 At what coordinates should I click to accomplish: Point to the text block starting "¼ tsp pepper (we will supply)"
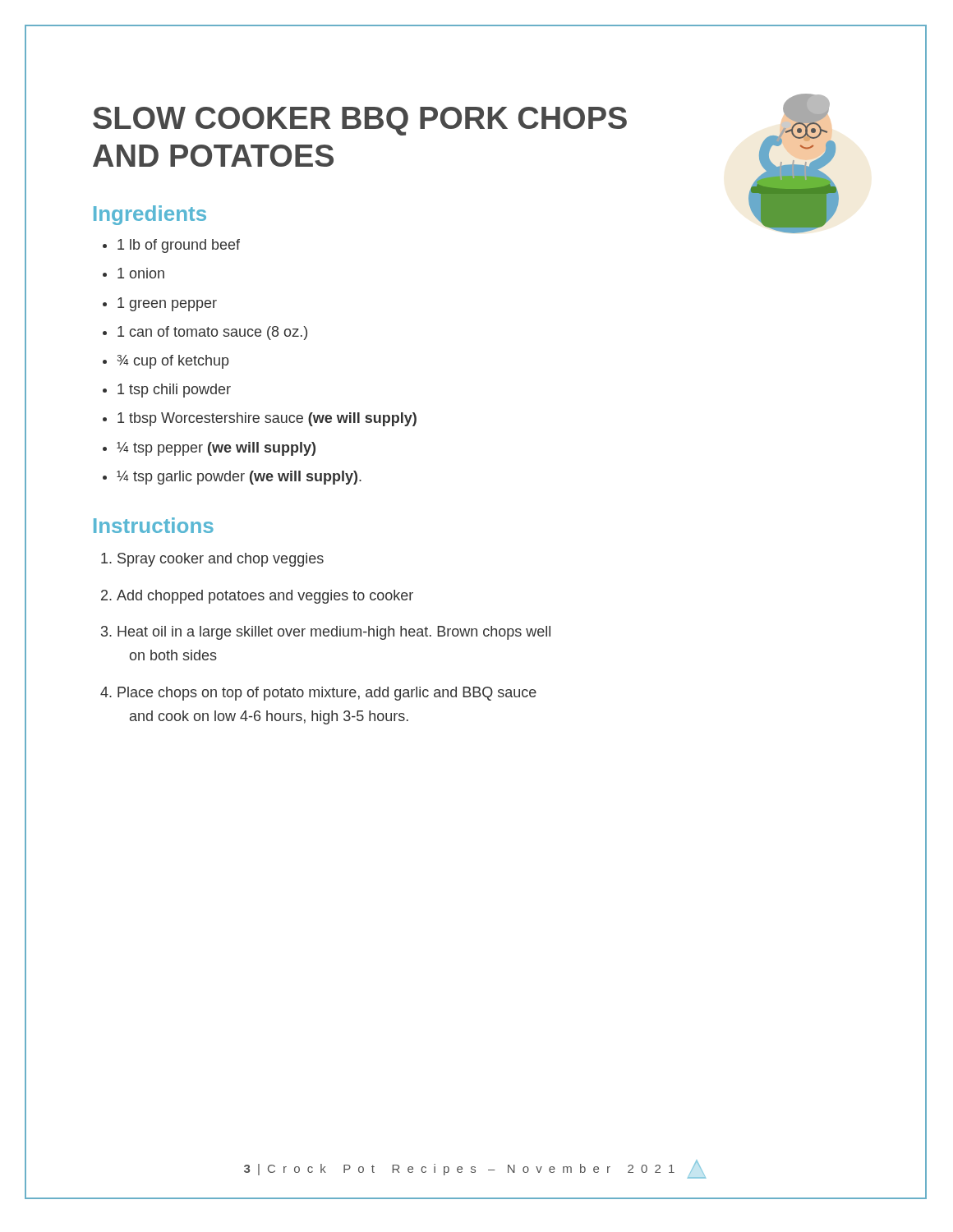pyautogui.click(x=217, y=447)
